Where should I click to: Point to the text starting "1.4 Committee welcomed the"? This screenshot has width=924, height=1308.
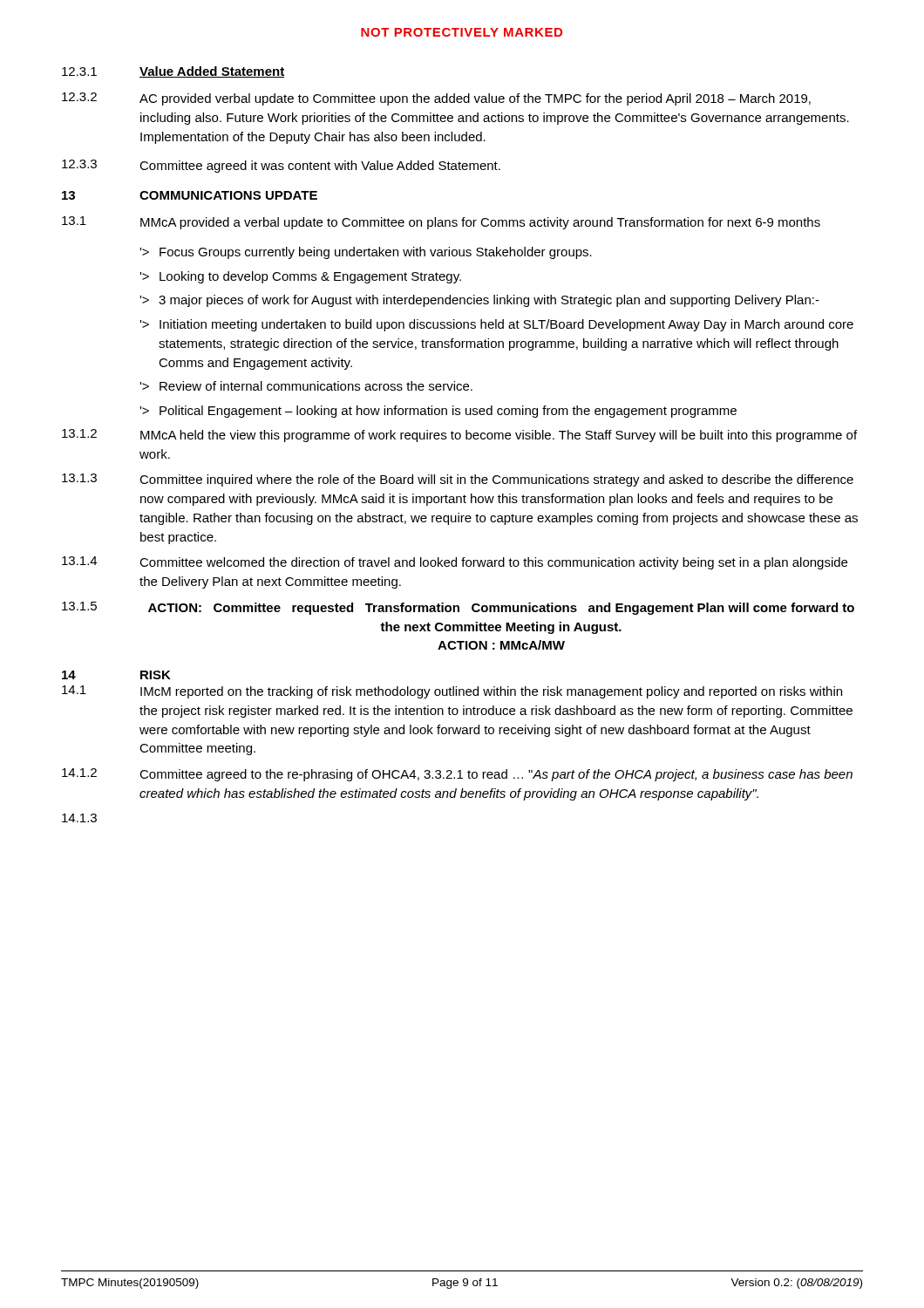[x=462, y=572]
